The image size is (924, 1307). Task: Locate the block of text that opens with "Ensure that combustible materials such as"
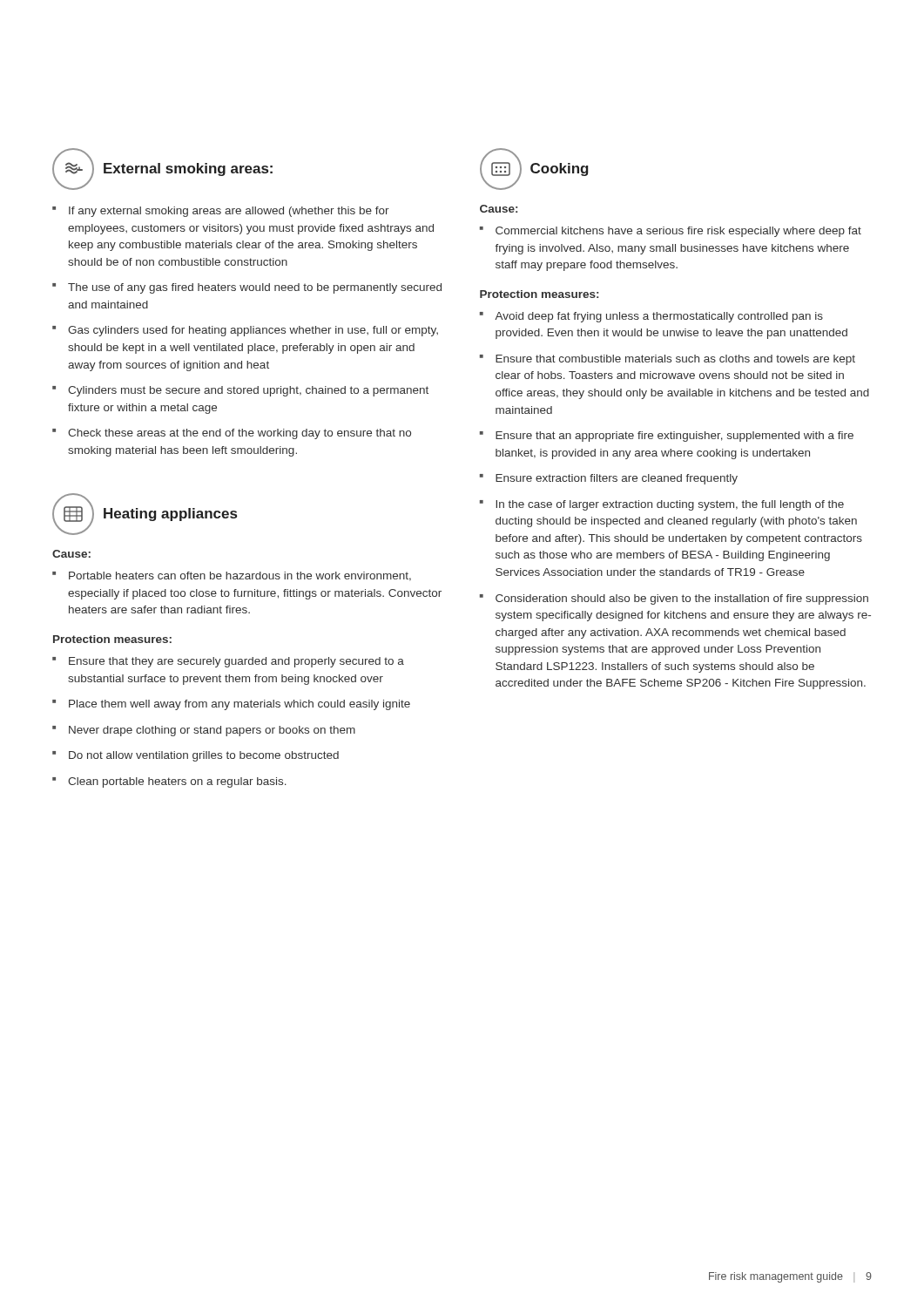pos(676,384)
